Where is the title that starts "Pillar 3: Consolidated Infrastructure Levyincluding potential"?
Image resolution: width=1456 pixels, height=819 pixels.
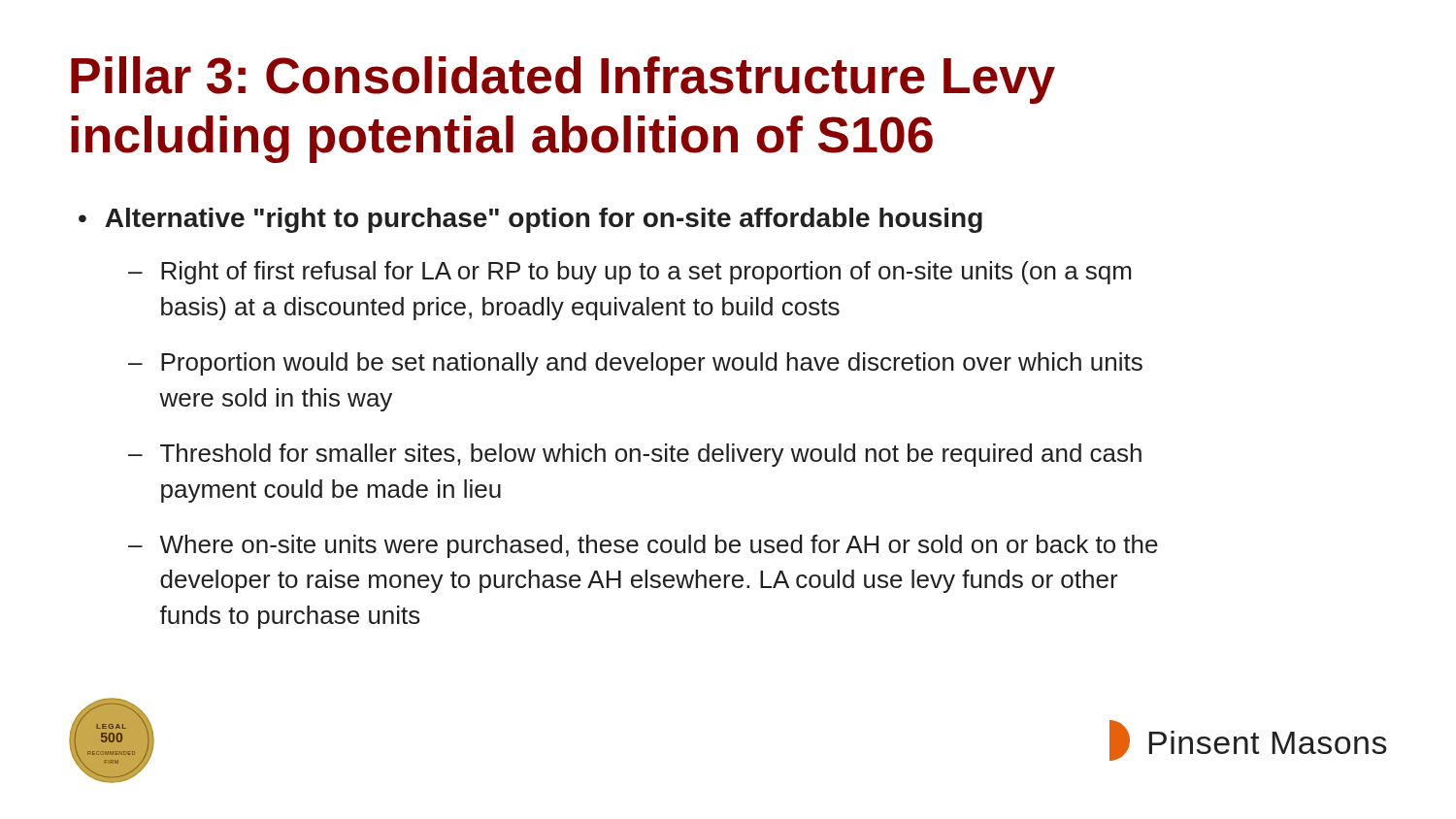pyautogui.click(x=728, y=106)
